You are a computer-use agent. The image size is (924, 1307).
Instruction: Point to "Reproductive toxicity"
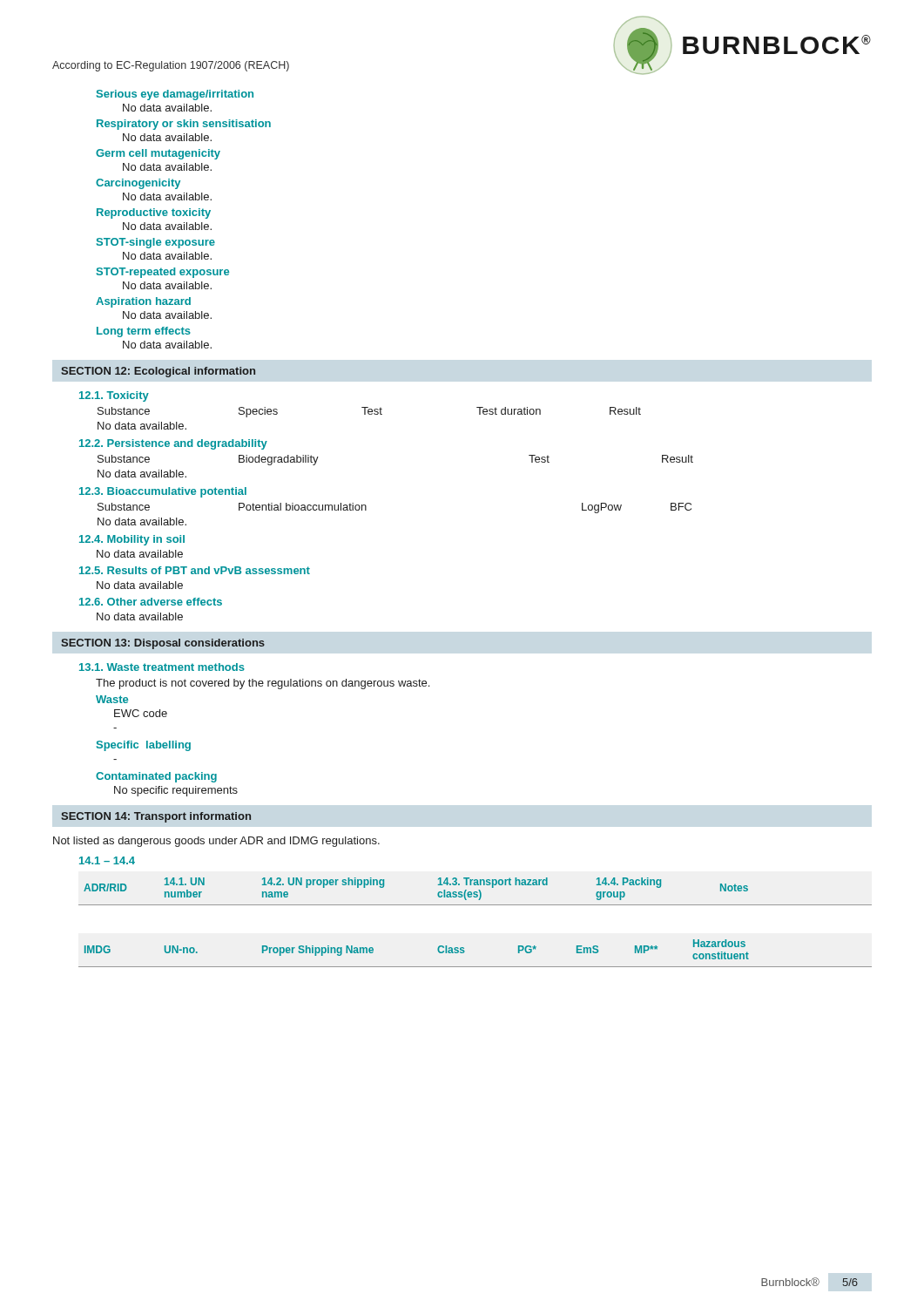tap(153, 212)
